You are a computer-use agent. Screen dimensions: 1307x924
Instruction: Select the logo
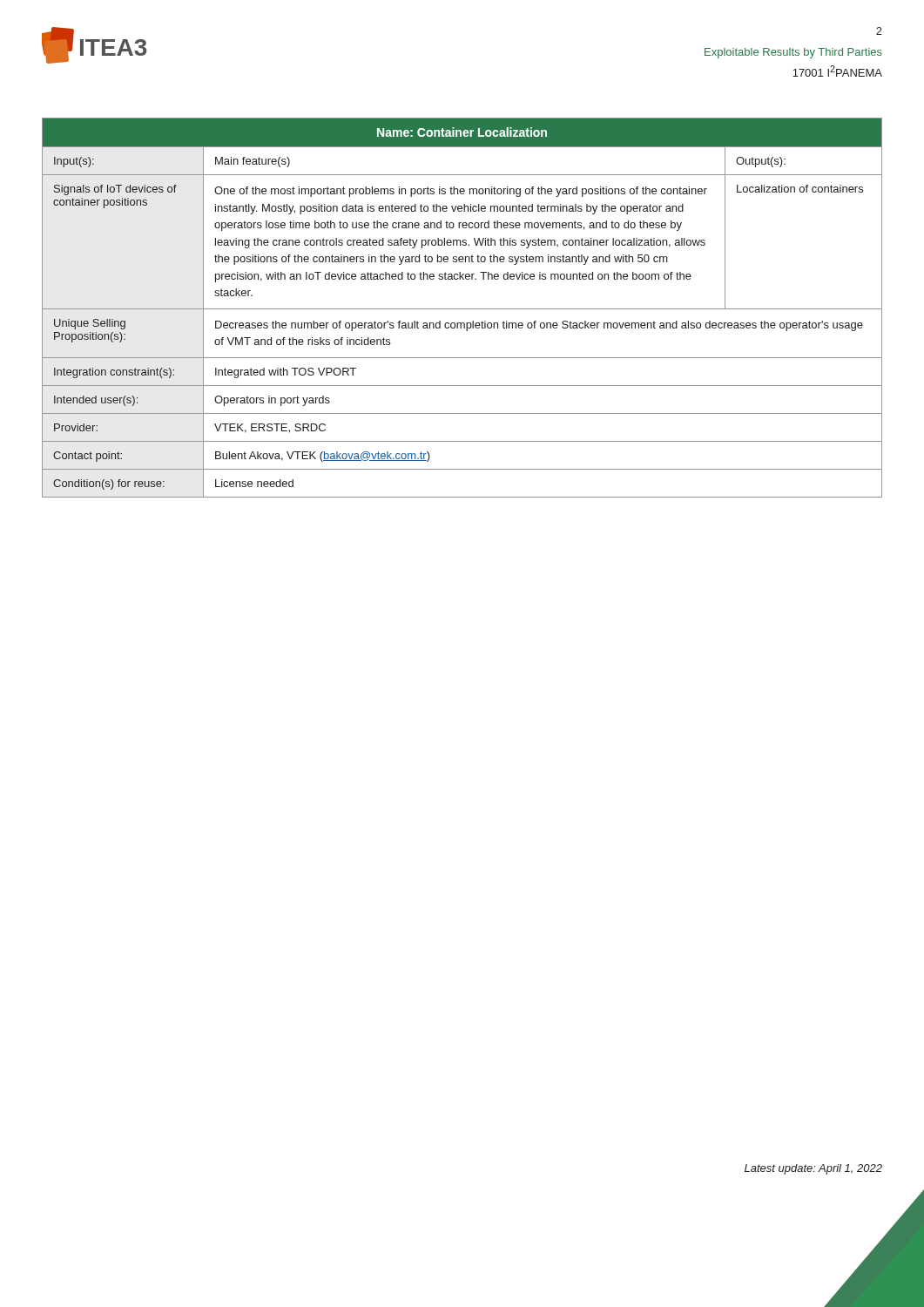pyautogui.click(x=98, y=50)
